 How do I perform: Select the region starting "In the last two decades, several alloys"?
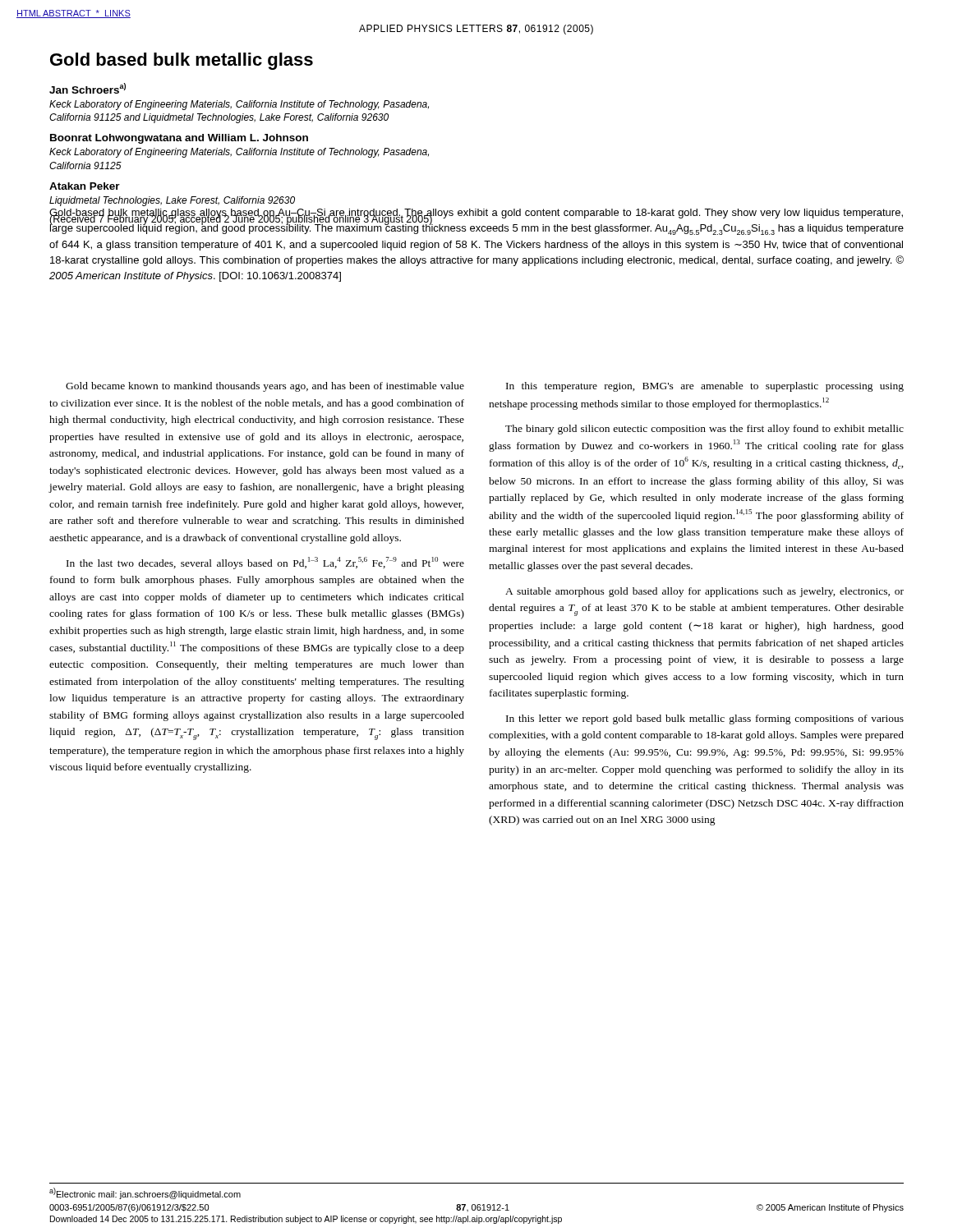[x=257, y=665]
